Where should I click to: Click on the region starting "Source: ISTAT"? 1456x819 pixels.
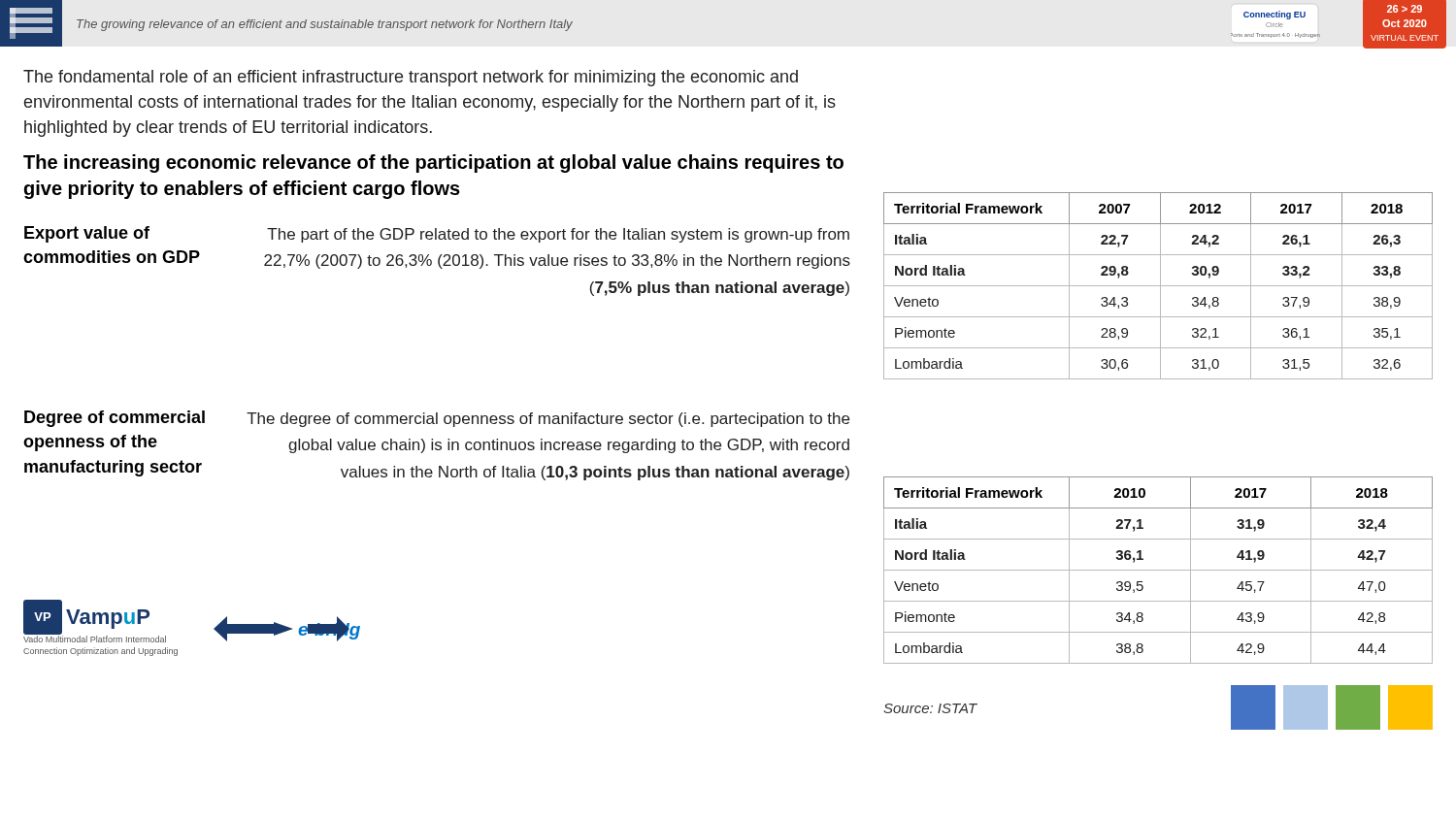tap(930, 707)
